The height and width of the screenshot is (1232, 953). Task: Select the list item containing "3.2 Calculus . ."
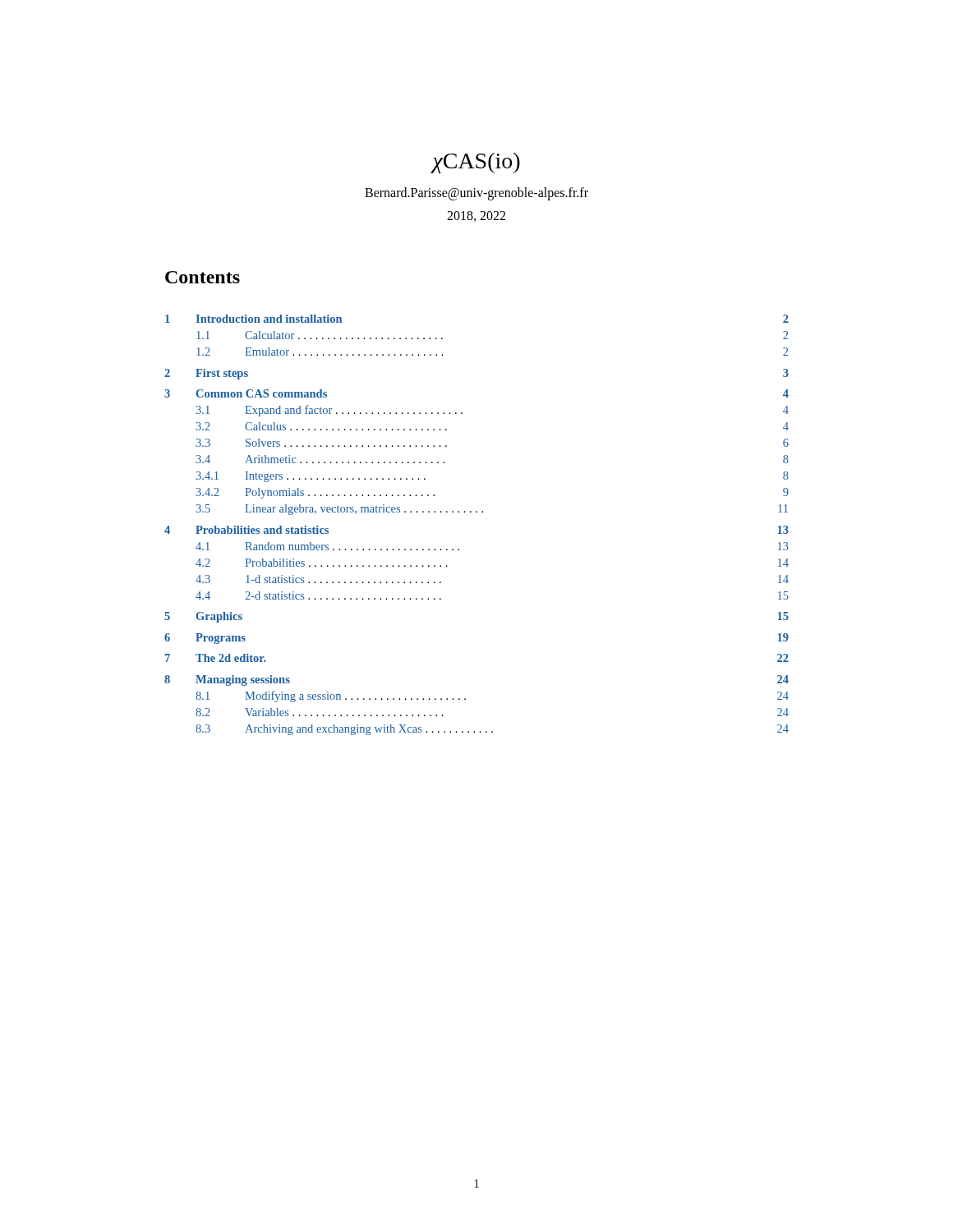point(198,426)
